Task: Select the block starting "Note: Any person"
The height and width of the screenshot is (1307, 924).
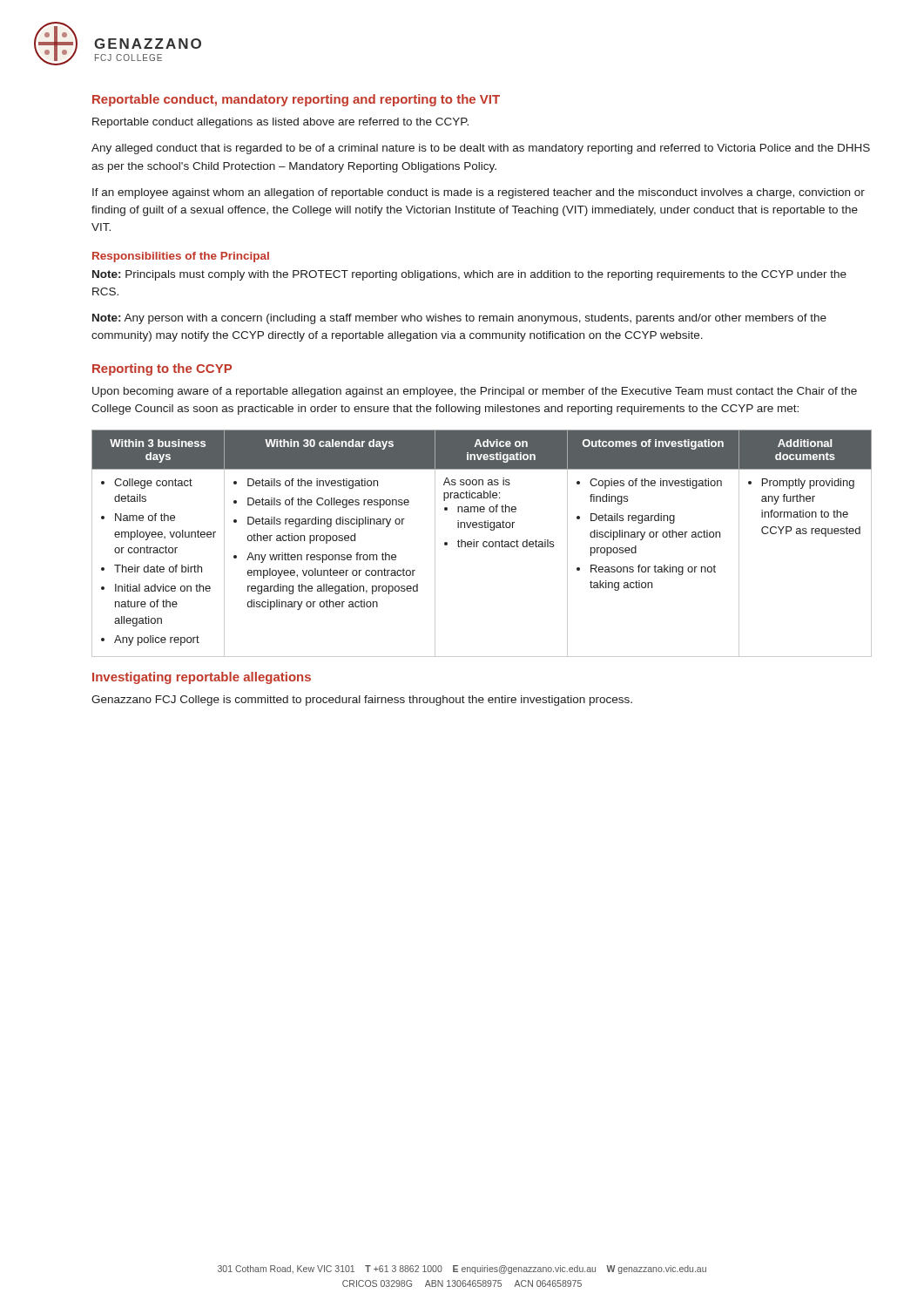Action: [482, 327]
